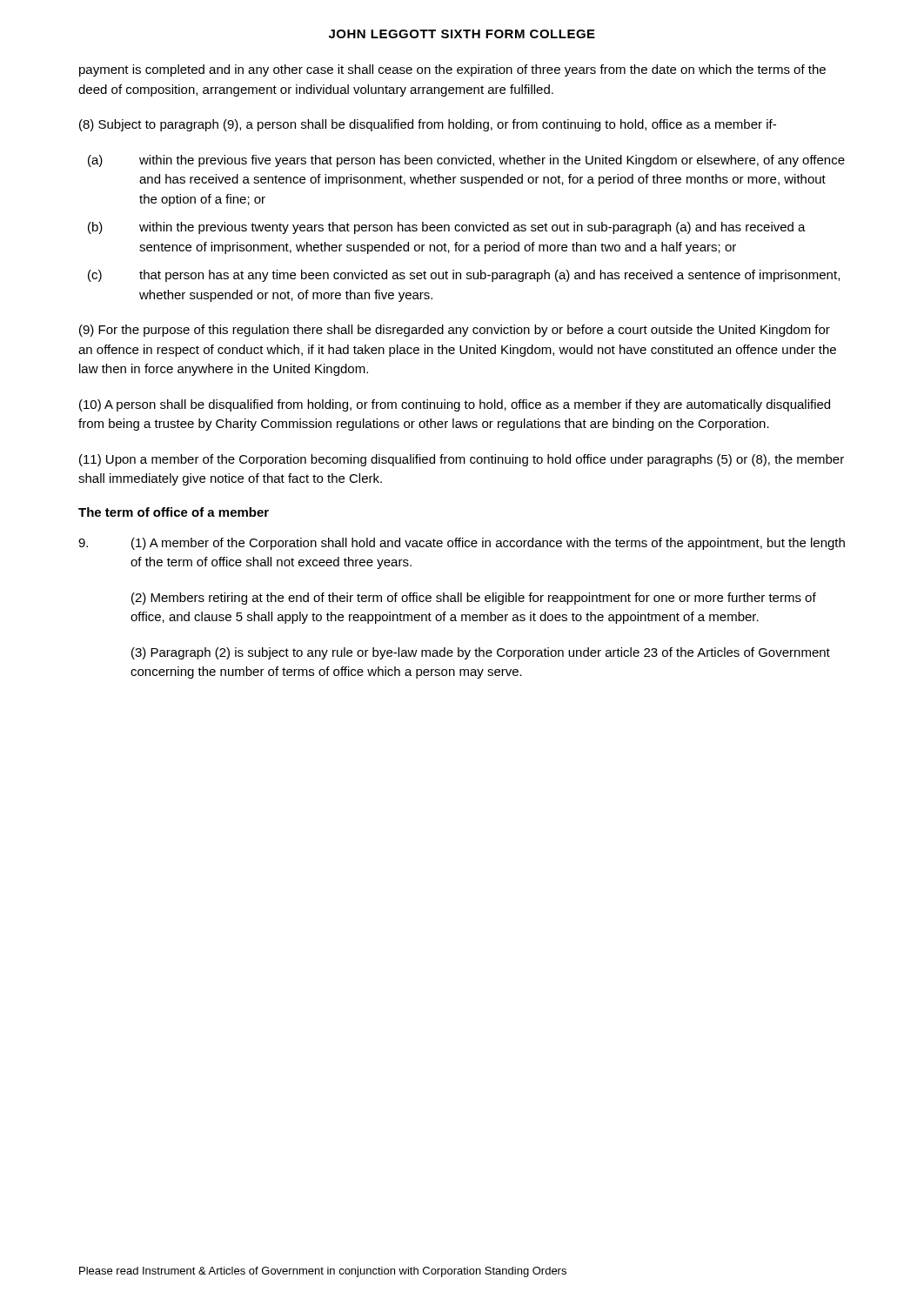The height and width of the screenshot is (1305, 924).
Task: Click on the region starting "(8) Subject to paragraph"
Action: tap(427, 124)
